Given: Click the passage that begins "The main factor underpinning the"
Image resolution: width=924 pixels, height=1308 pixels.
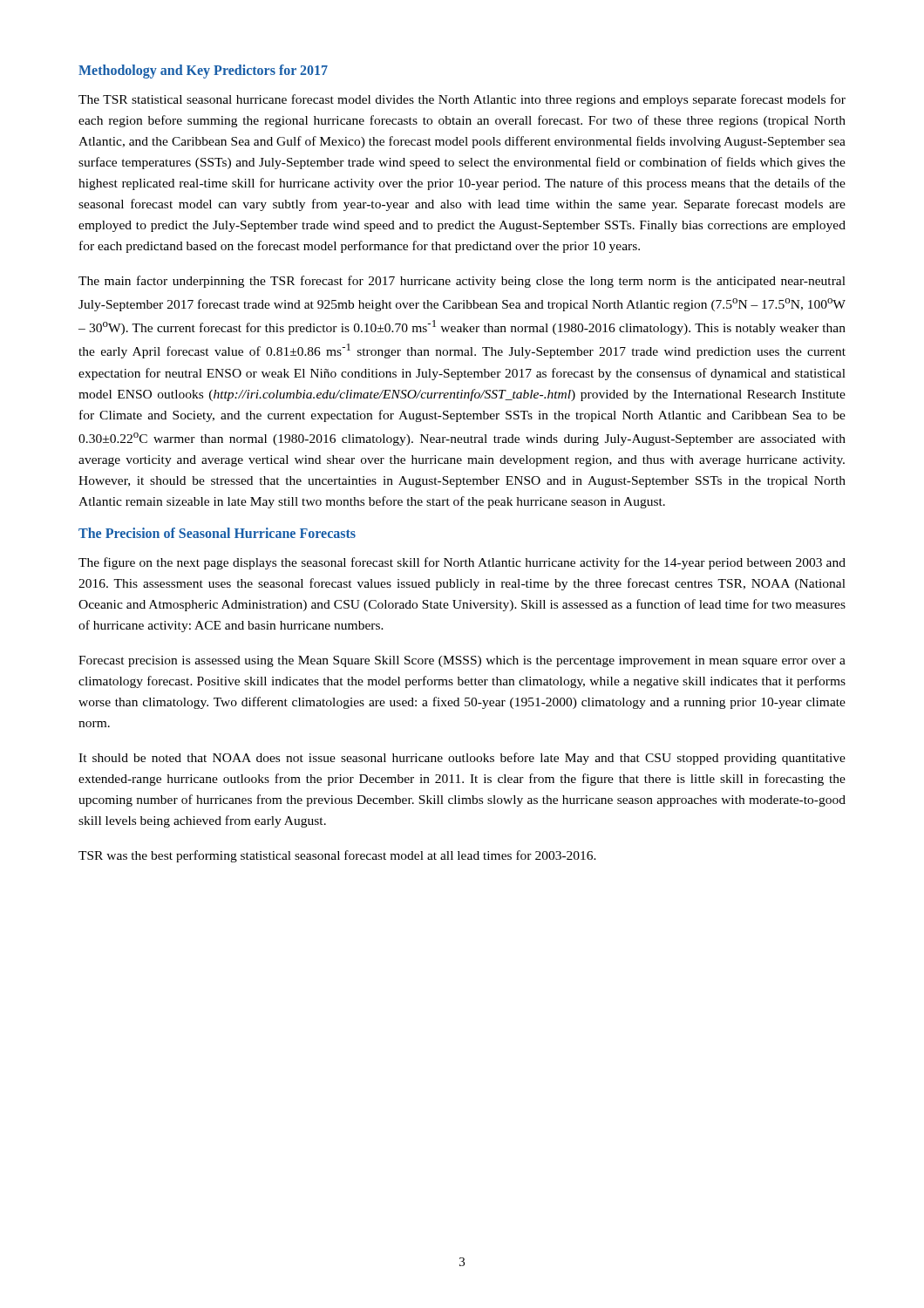Looking at the screenshot, I should [462, 391].
